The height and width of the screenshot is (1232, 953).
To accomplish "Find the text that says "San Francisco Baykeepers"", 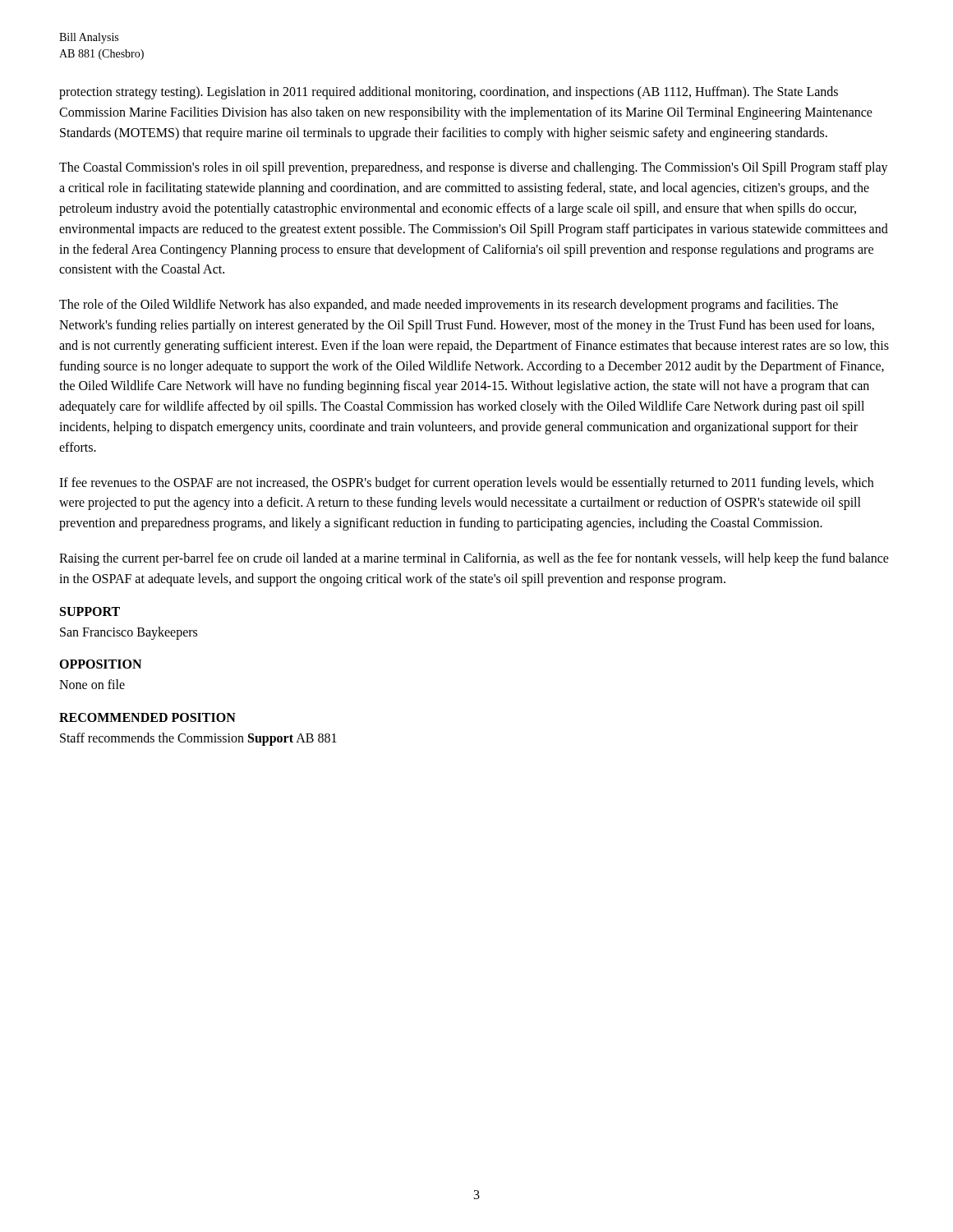I will 129,632.
